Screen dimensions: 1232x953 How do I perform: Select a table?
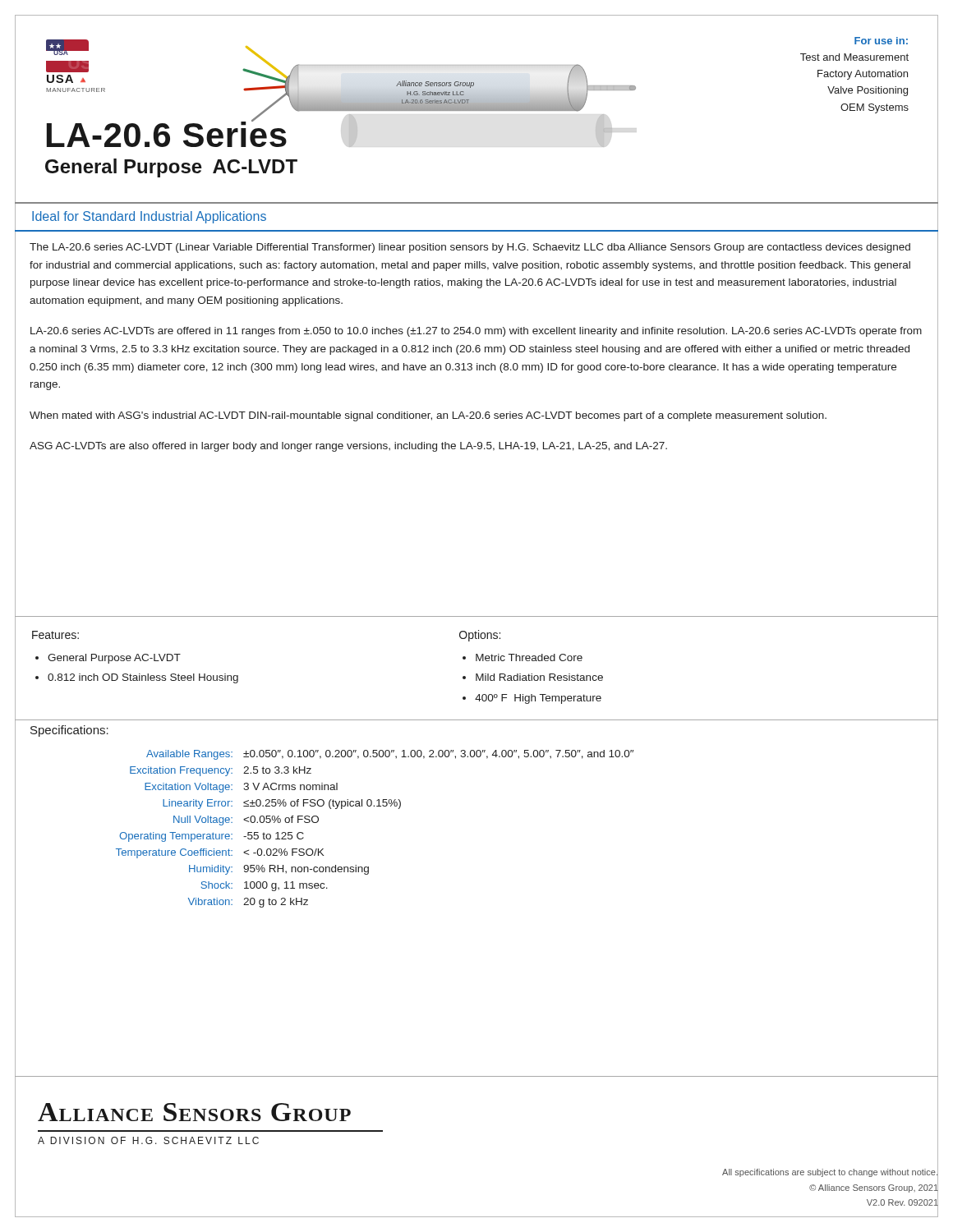pyautogui.click(x=476, y=827)
